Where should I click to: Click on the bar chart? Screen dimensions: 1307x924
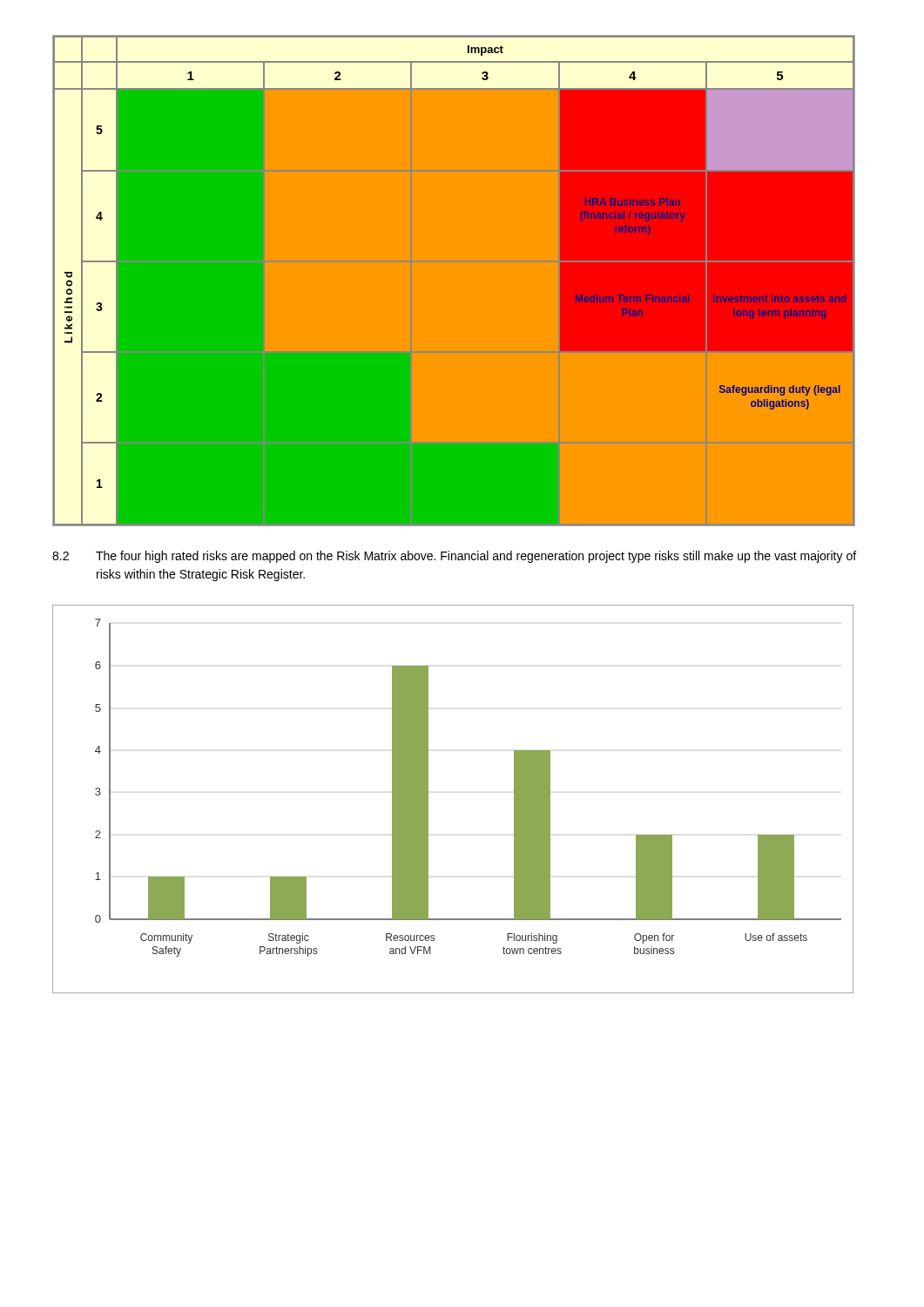tap(453, 799)
